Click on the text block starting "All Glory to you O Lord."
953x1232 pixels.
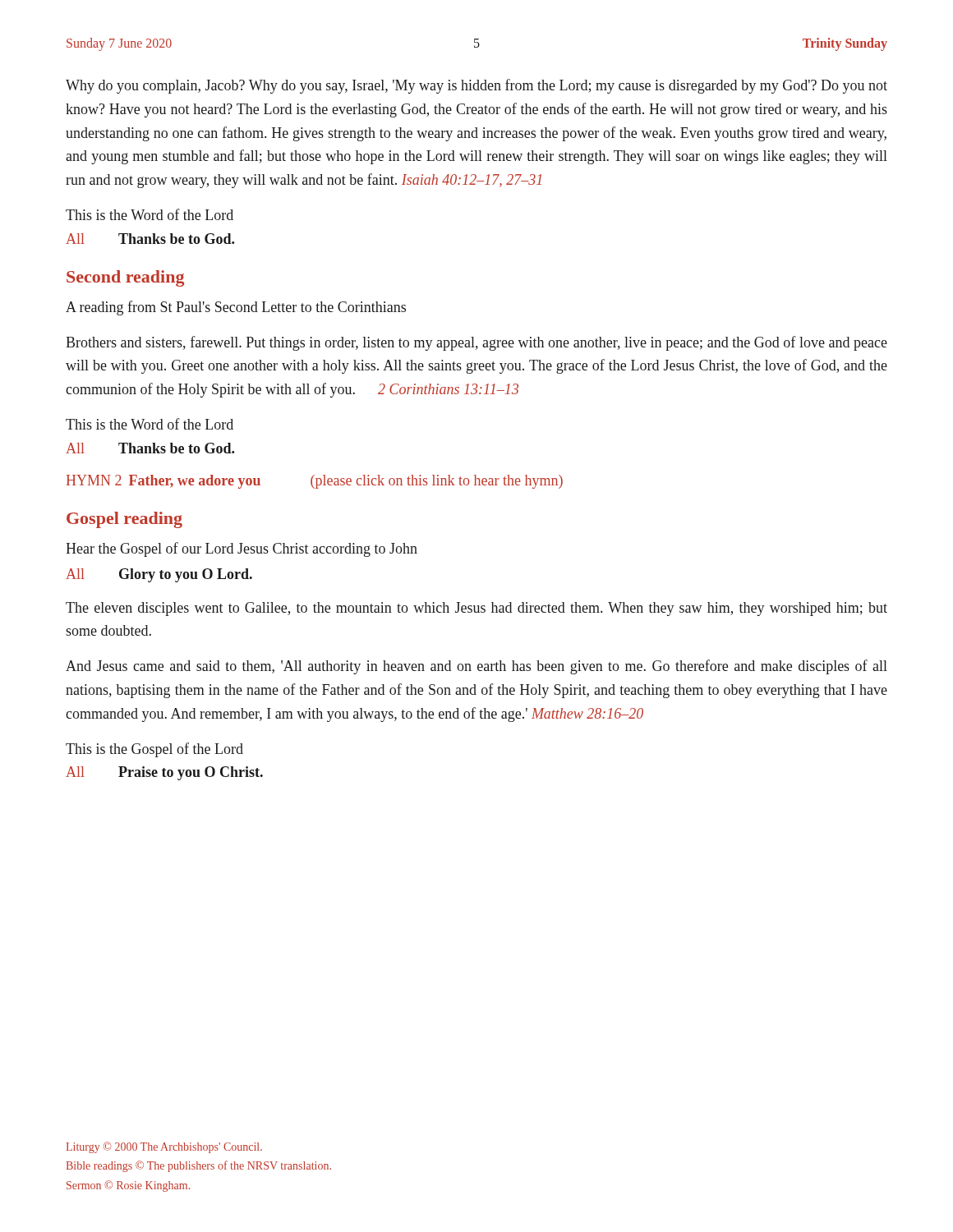159,574
